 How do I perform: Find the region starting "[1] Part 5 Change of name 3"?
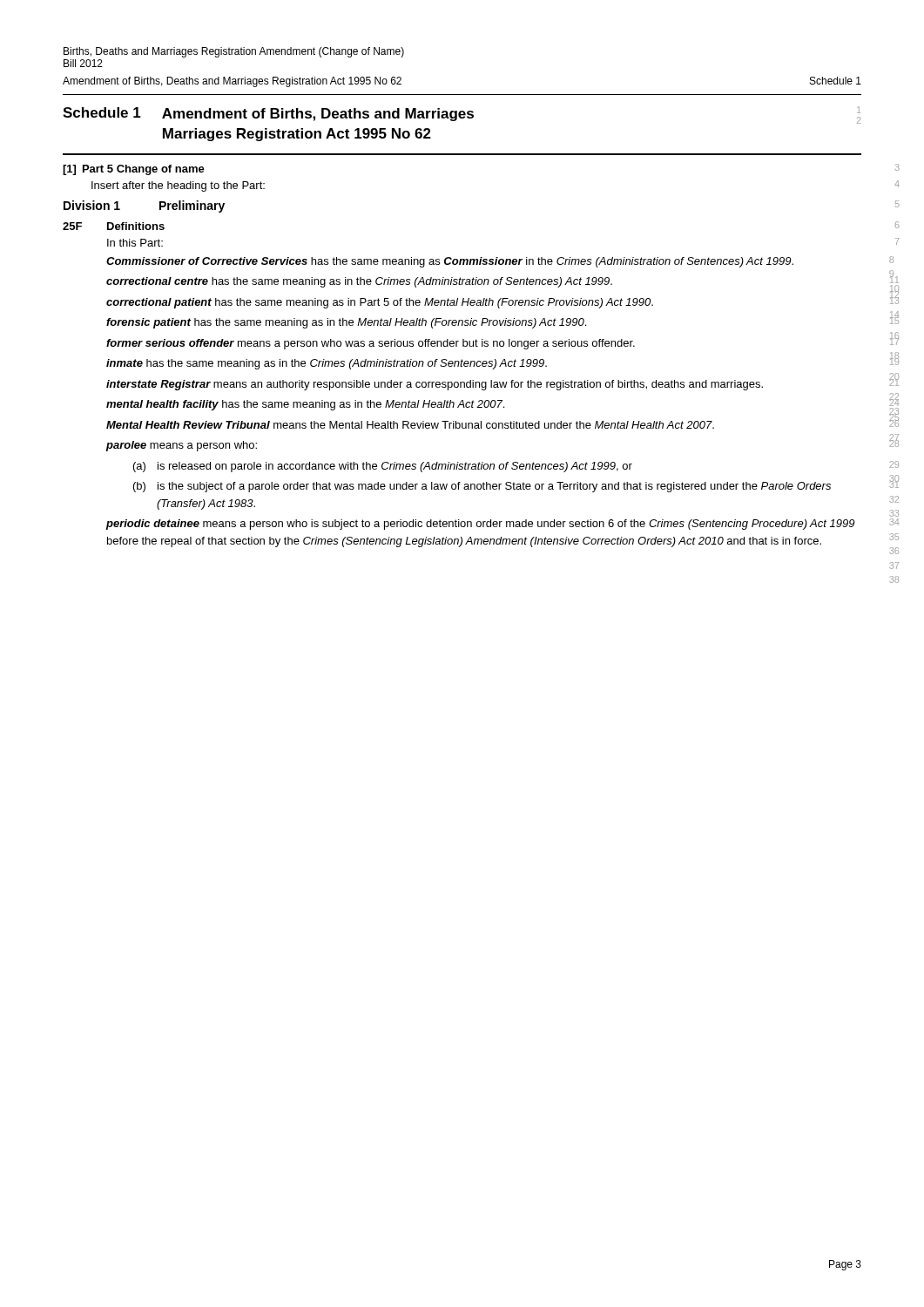(134, 170)
